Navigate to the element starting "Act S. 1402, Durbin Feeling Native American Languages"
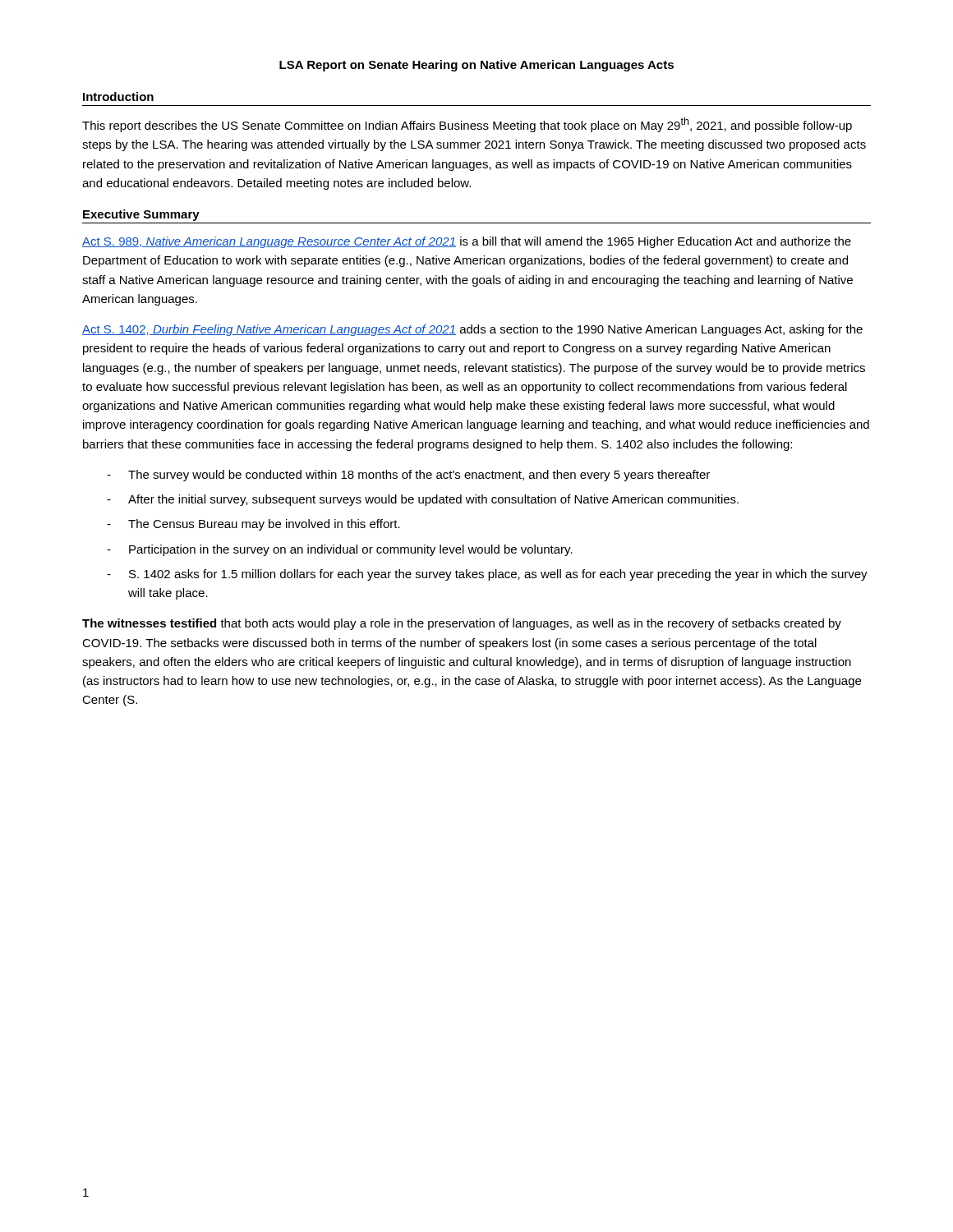The width and height of the screenshot is (953, 1232). click(476, 386)
